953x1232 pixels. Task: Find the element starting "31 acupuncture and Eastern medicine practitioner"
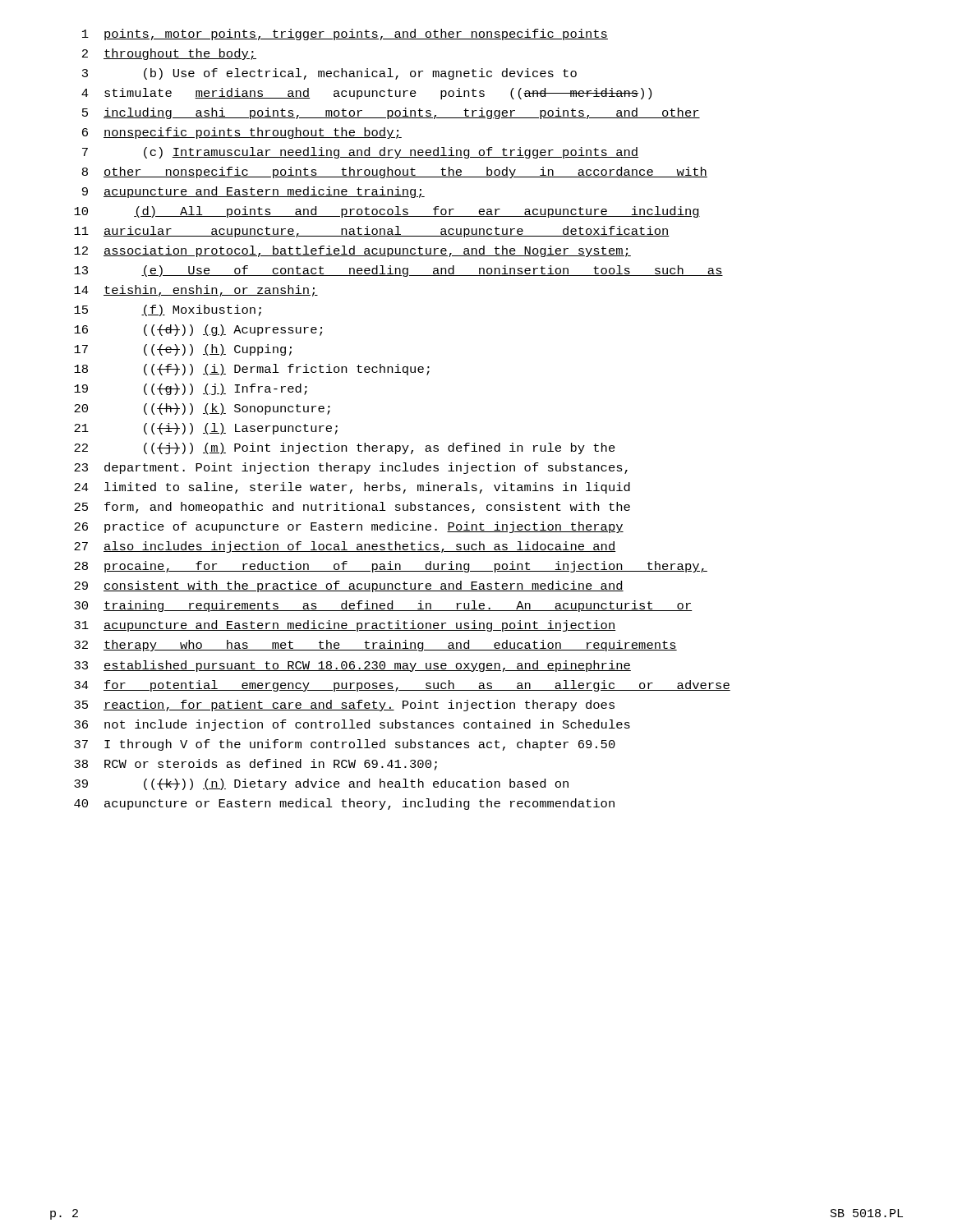pyautogui.click(x=476, y=626)
